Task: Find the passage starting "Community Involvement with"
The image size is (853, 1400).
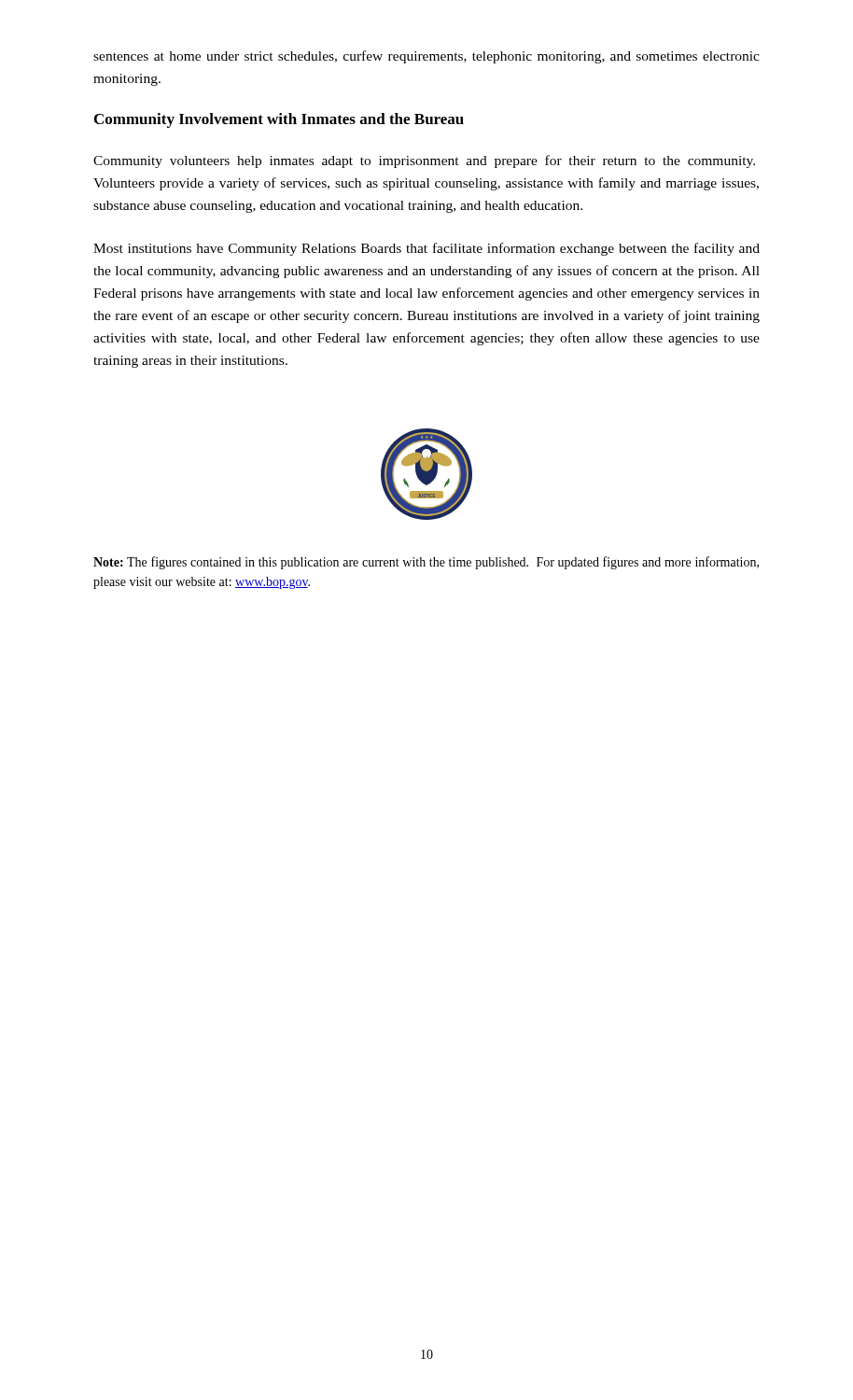Action: 279,119
